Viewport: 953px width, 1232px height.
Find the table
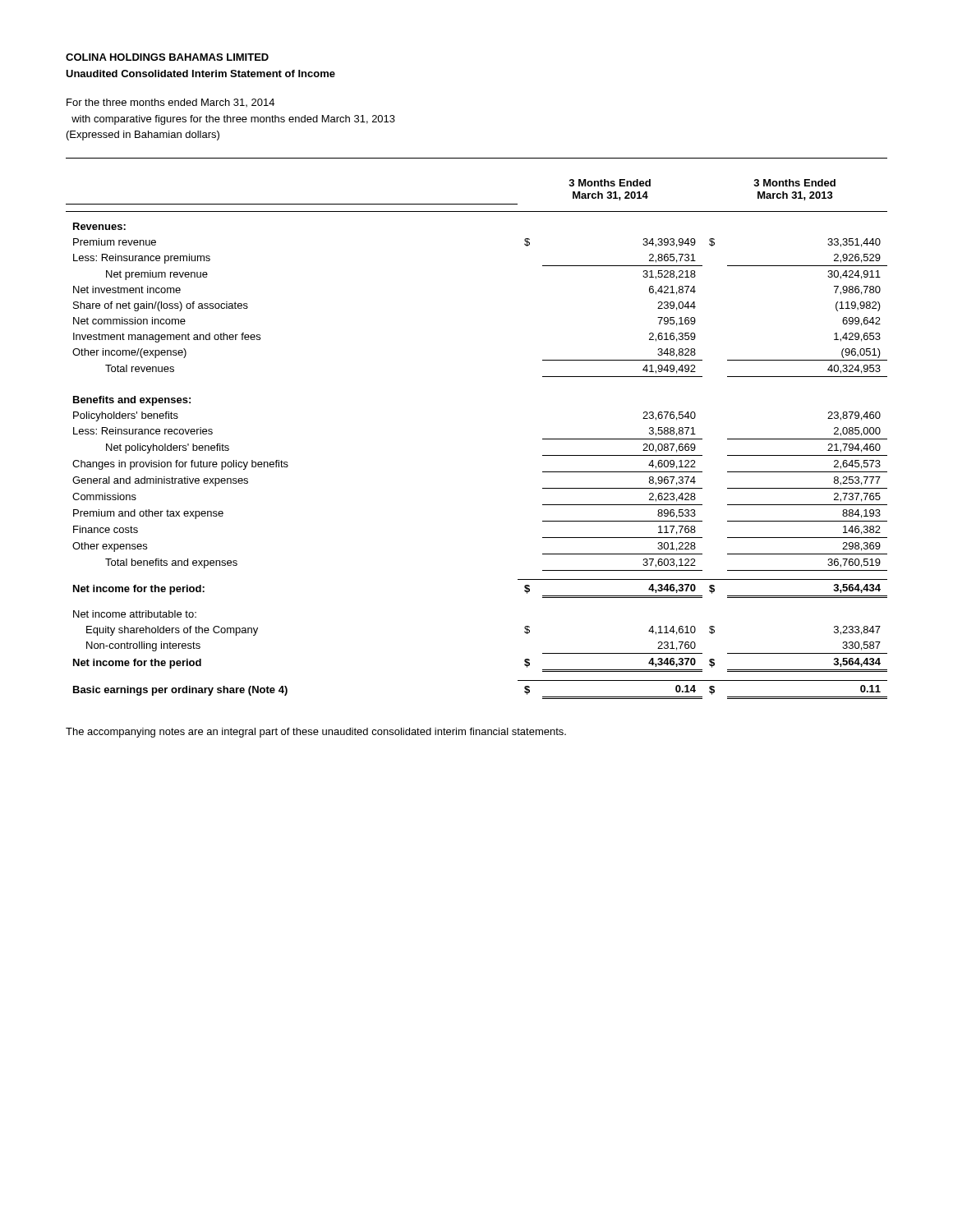pos(476,436)
